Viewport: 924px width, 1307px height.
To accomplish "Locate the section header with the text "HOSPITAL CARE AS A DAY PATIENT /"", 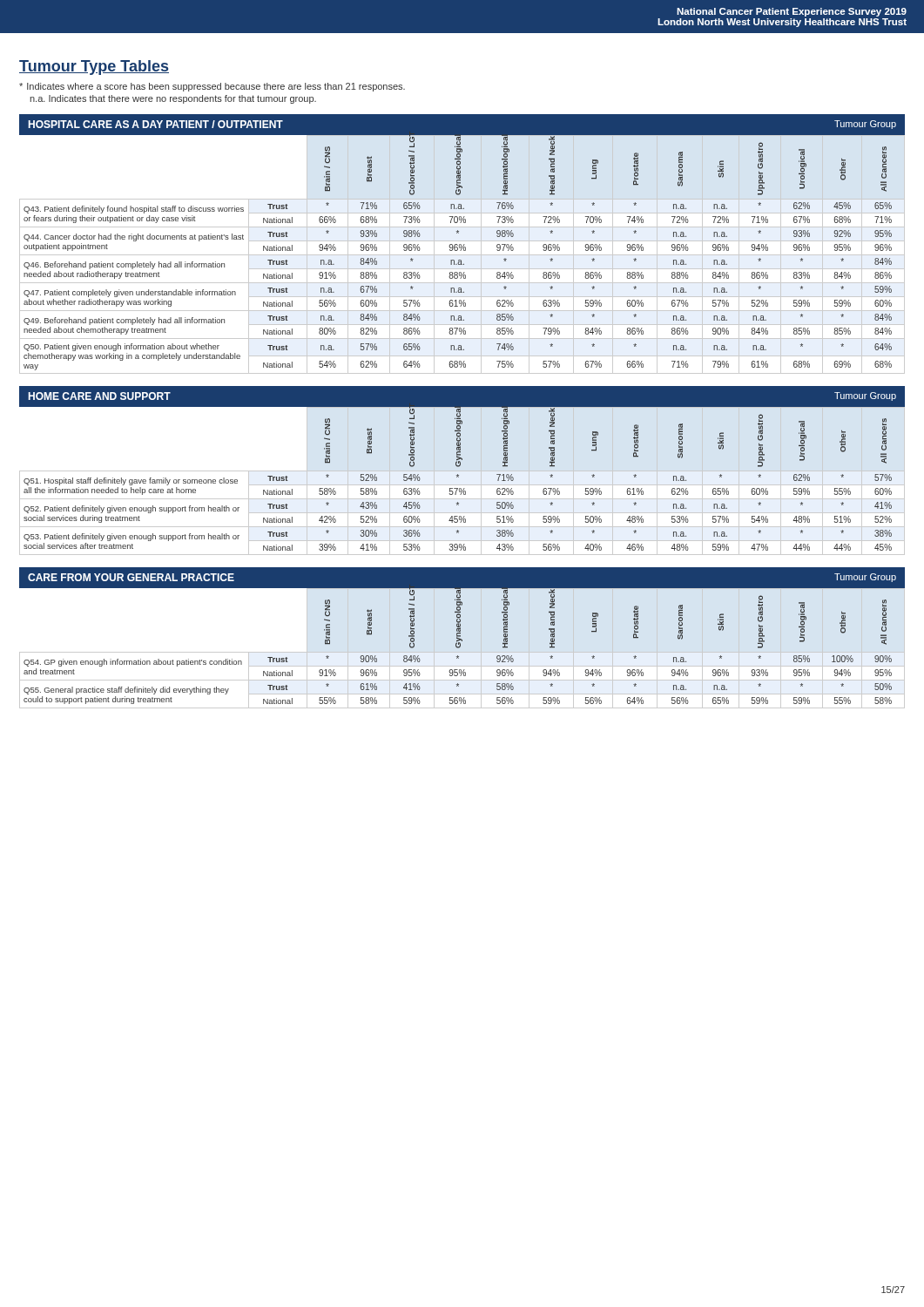I will (462, 125).
